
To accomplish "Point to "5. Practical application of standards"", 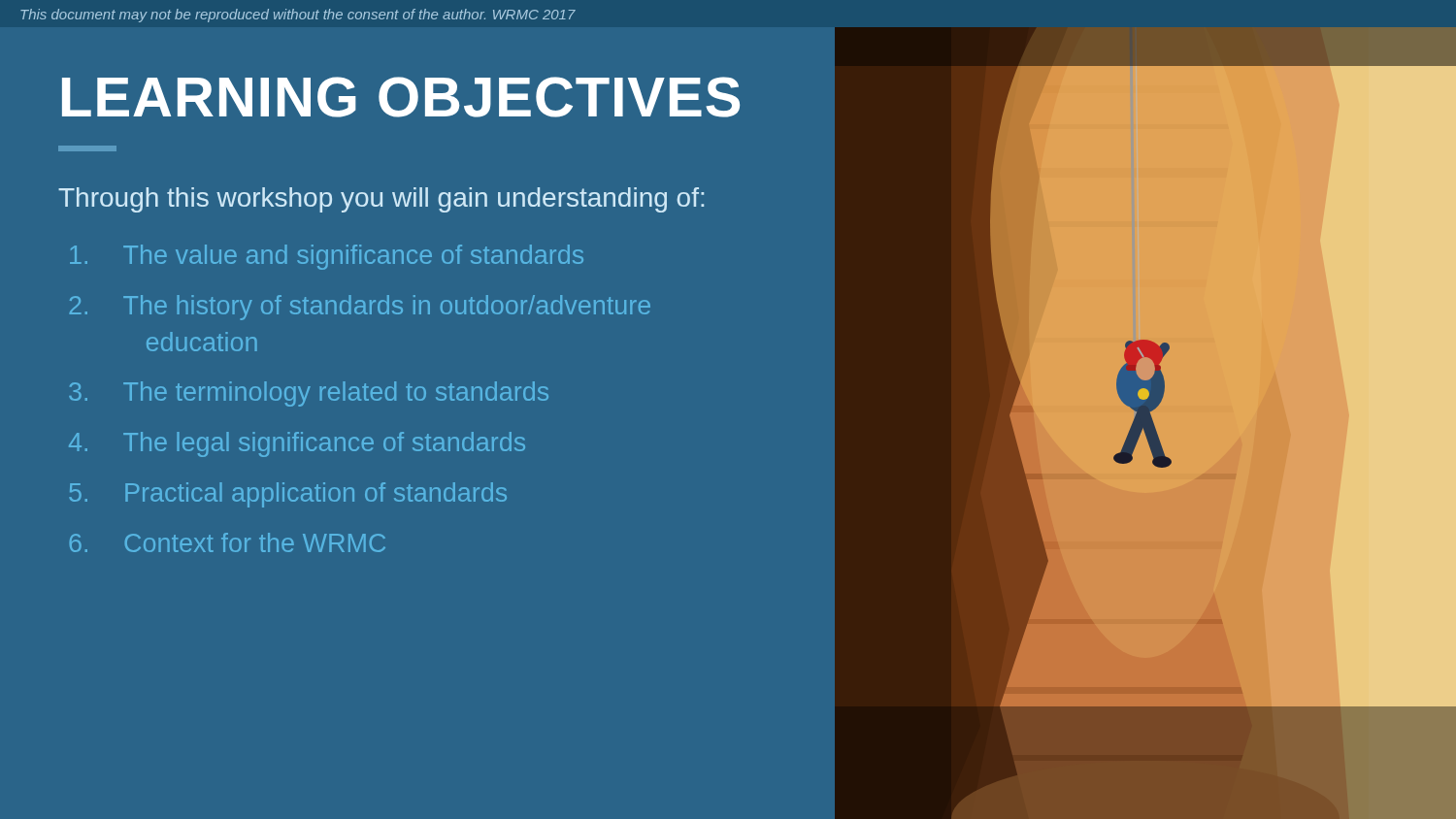I will (288, 494).
